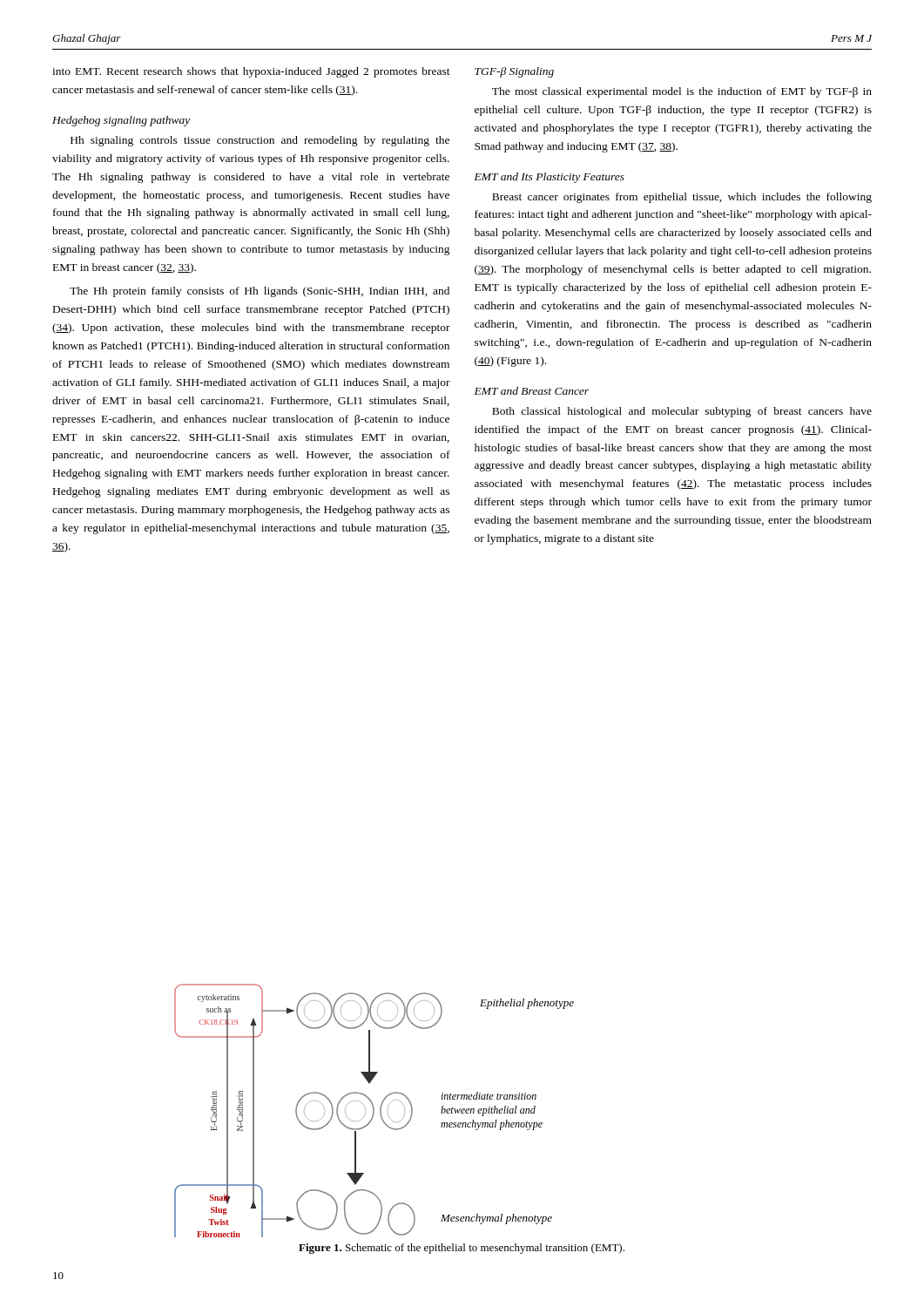Navigate to the text block starting "Hh signaling controls tissue"
924x1307 pixels.
pos(251,344)
